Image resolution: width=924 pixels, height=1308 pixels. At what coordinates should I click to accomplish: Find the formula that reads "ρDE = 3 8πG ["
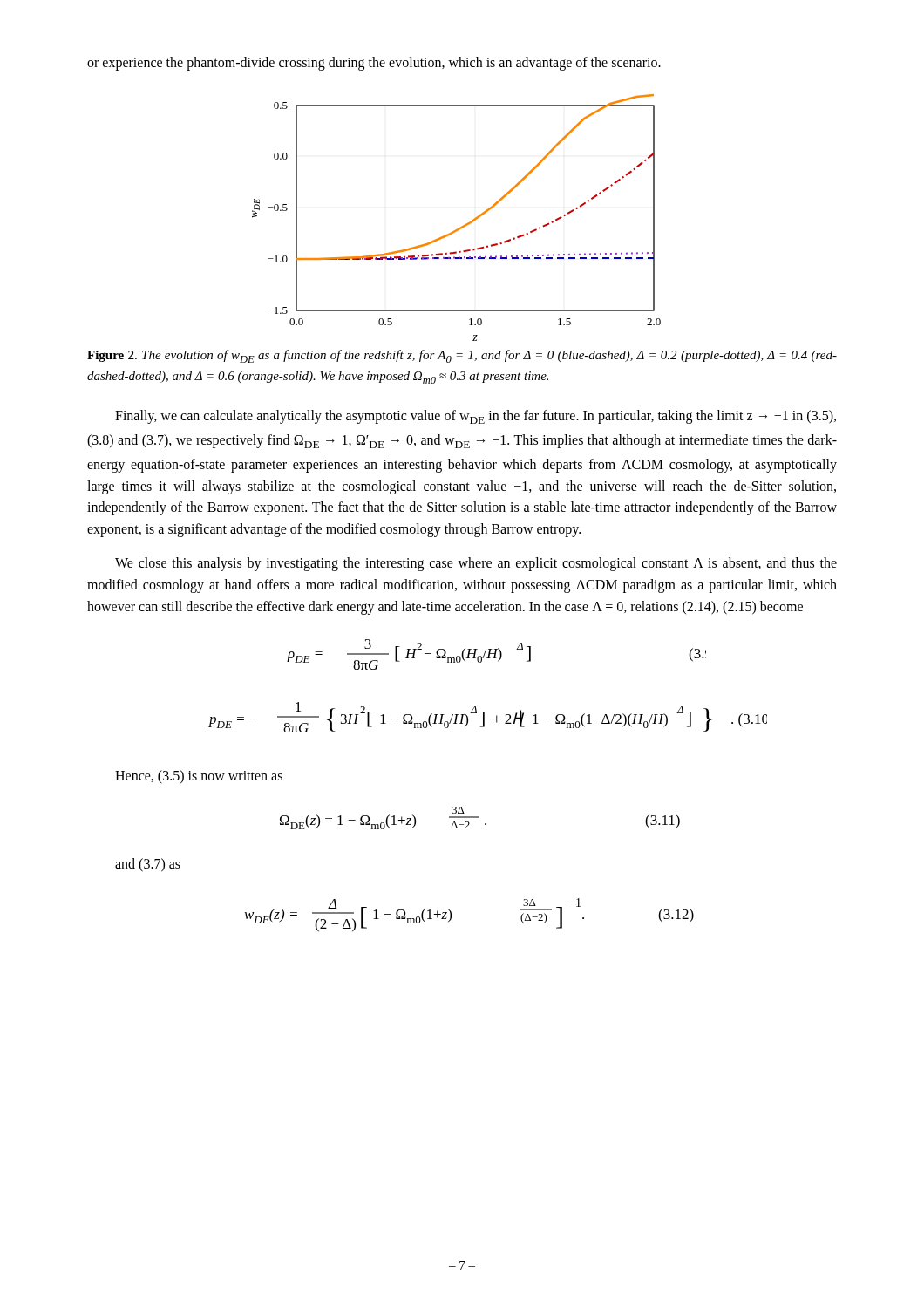click(467, 654)
